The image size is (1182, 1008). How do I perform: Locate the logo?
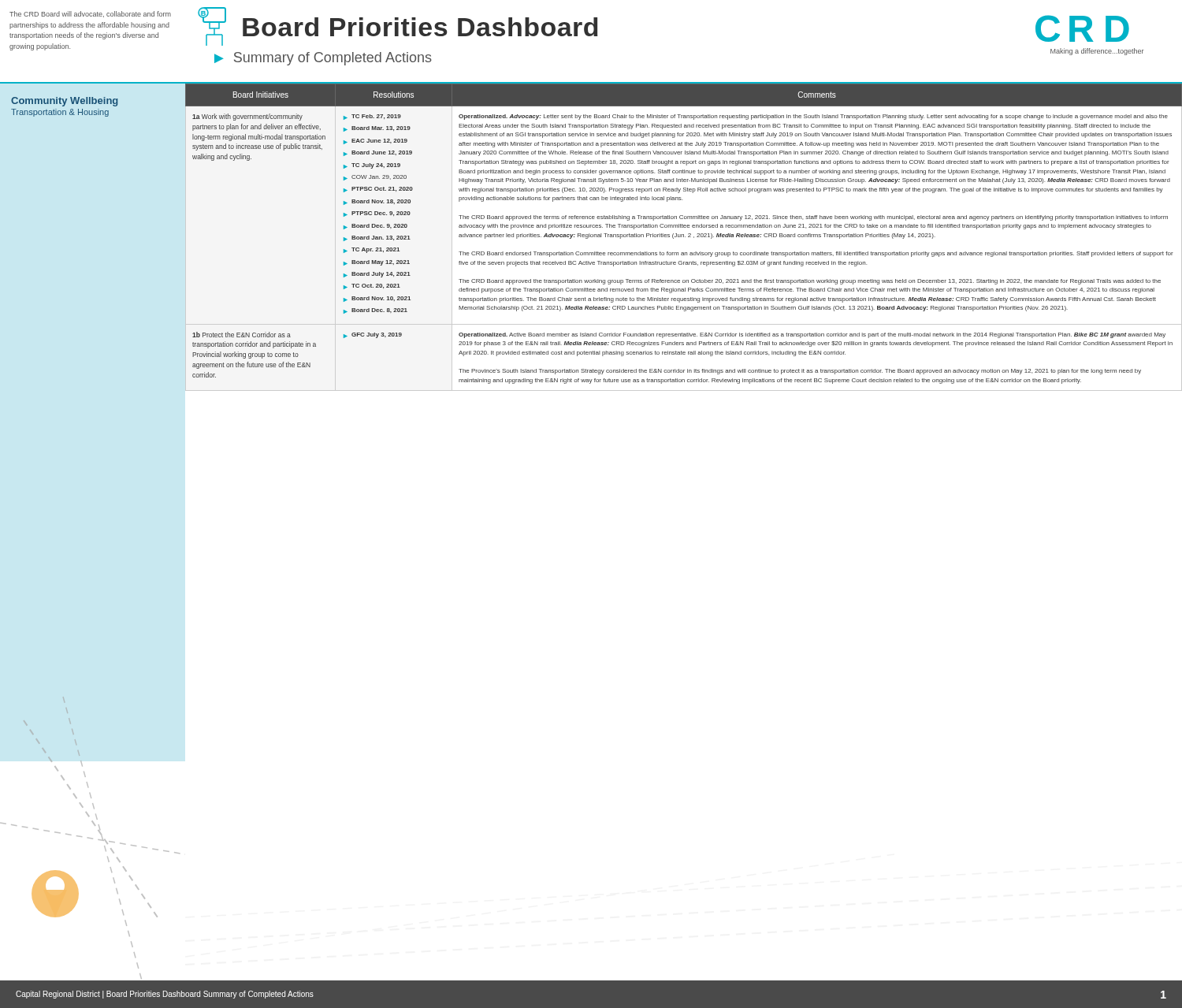[1097, 32]
